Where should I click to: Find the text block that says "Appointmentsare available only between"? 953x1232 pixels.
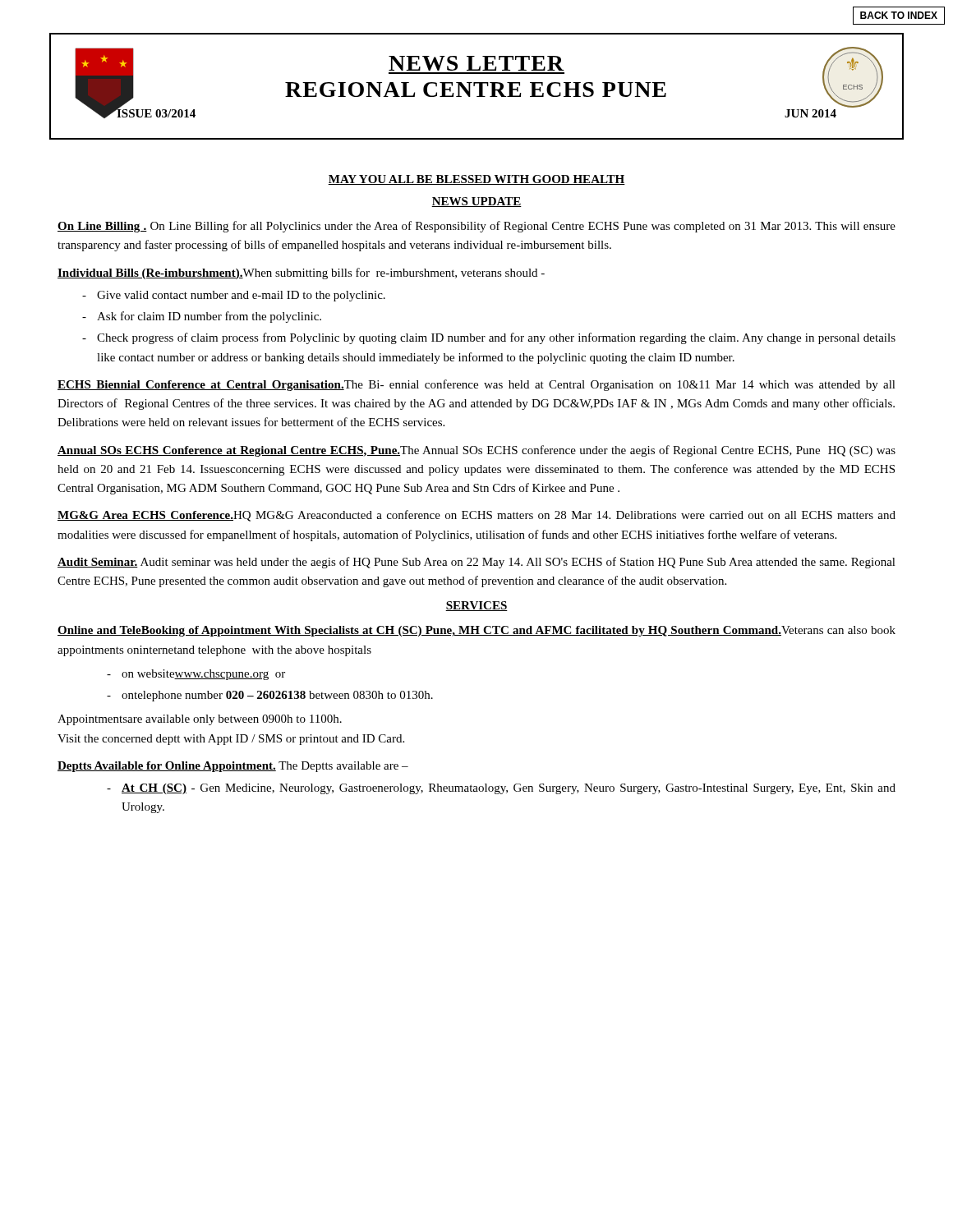point(231,728)
